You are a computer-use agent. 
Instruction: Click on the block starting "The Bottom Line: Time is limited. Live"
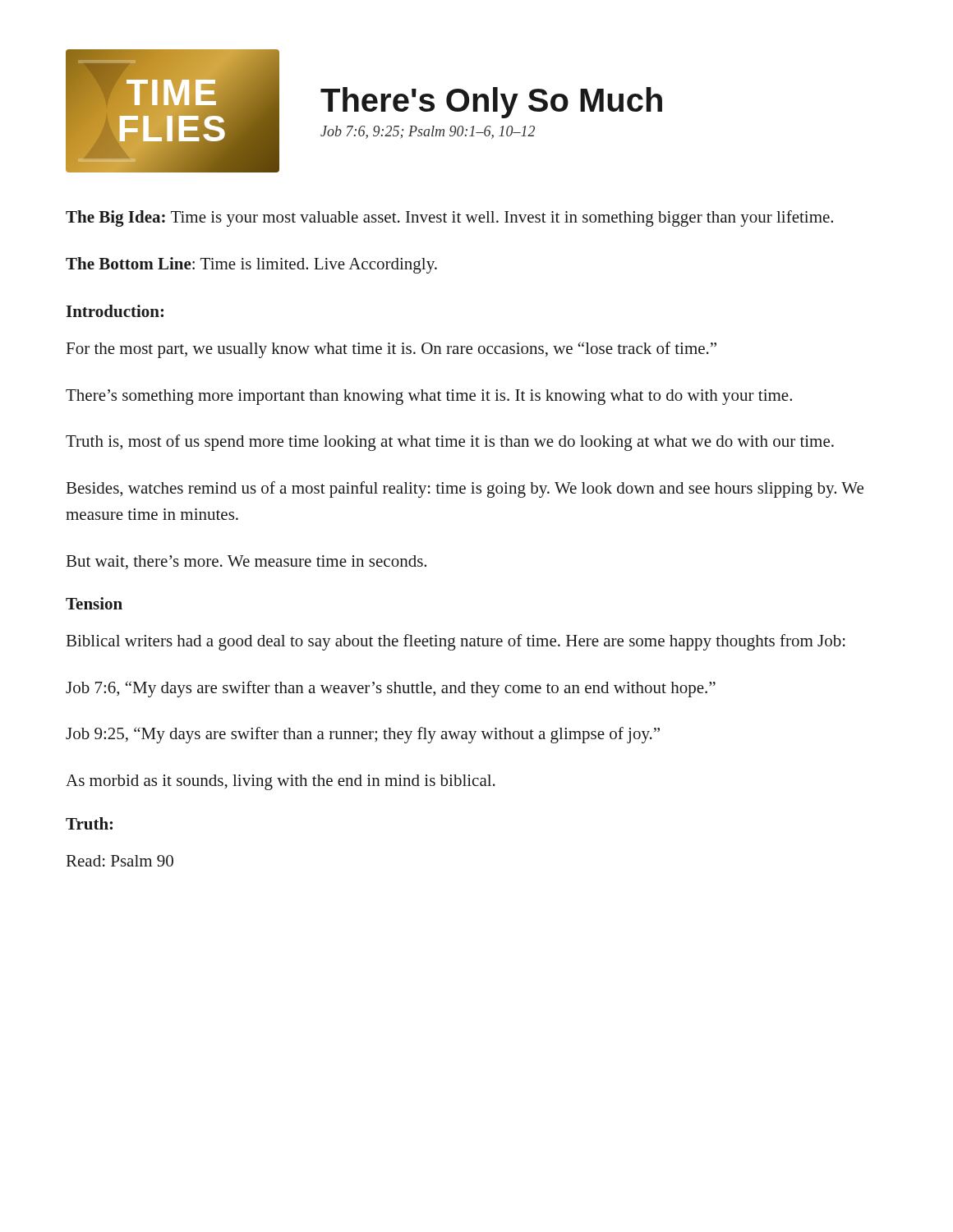[x=252, y=263]
